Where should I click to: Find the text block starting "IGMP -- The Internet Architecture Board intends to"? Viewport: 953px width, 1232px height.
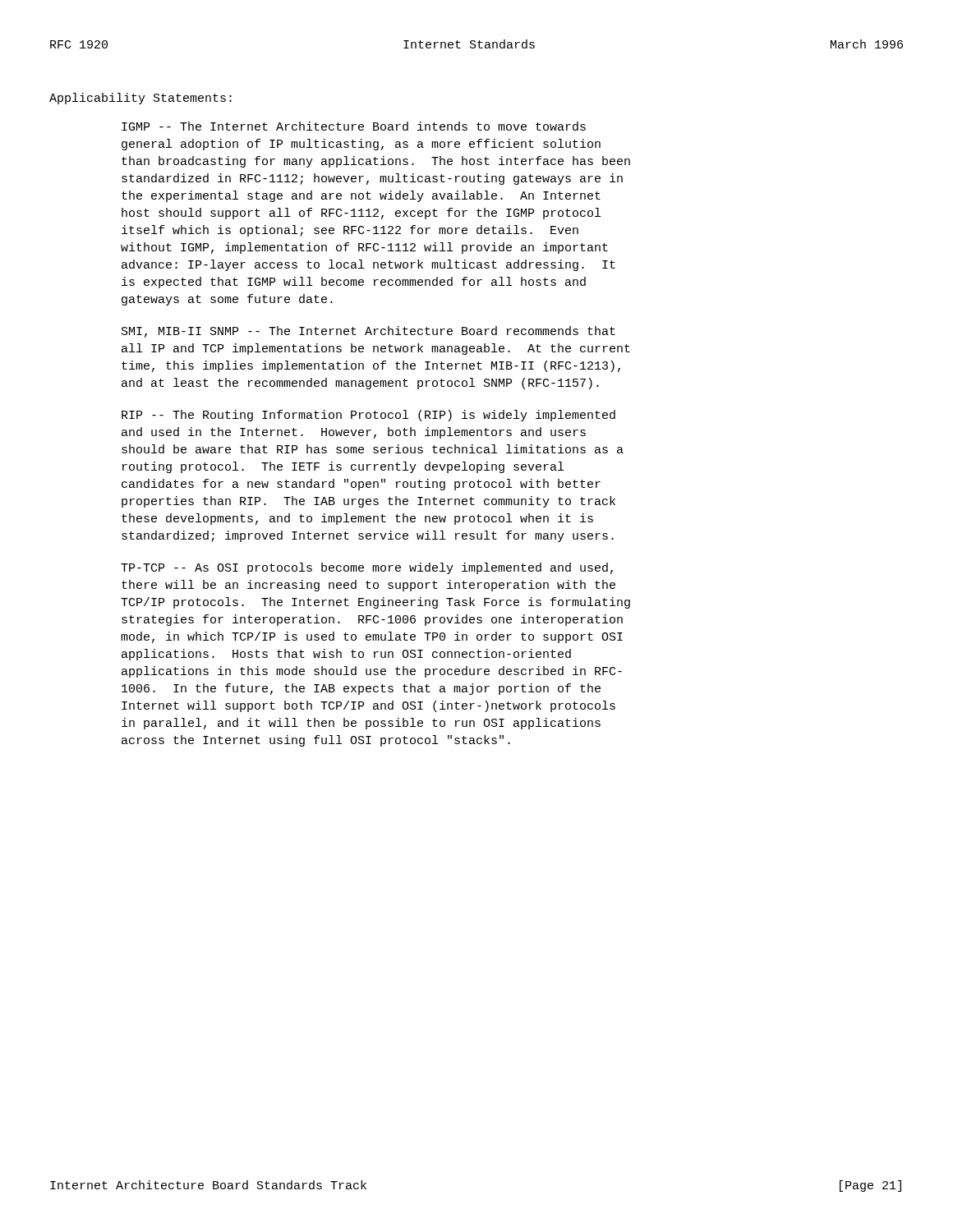pos(365,214)
